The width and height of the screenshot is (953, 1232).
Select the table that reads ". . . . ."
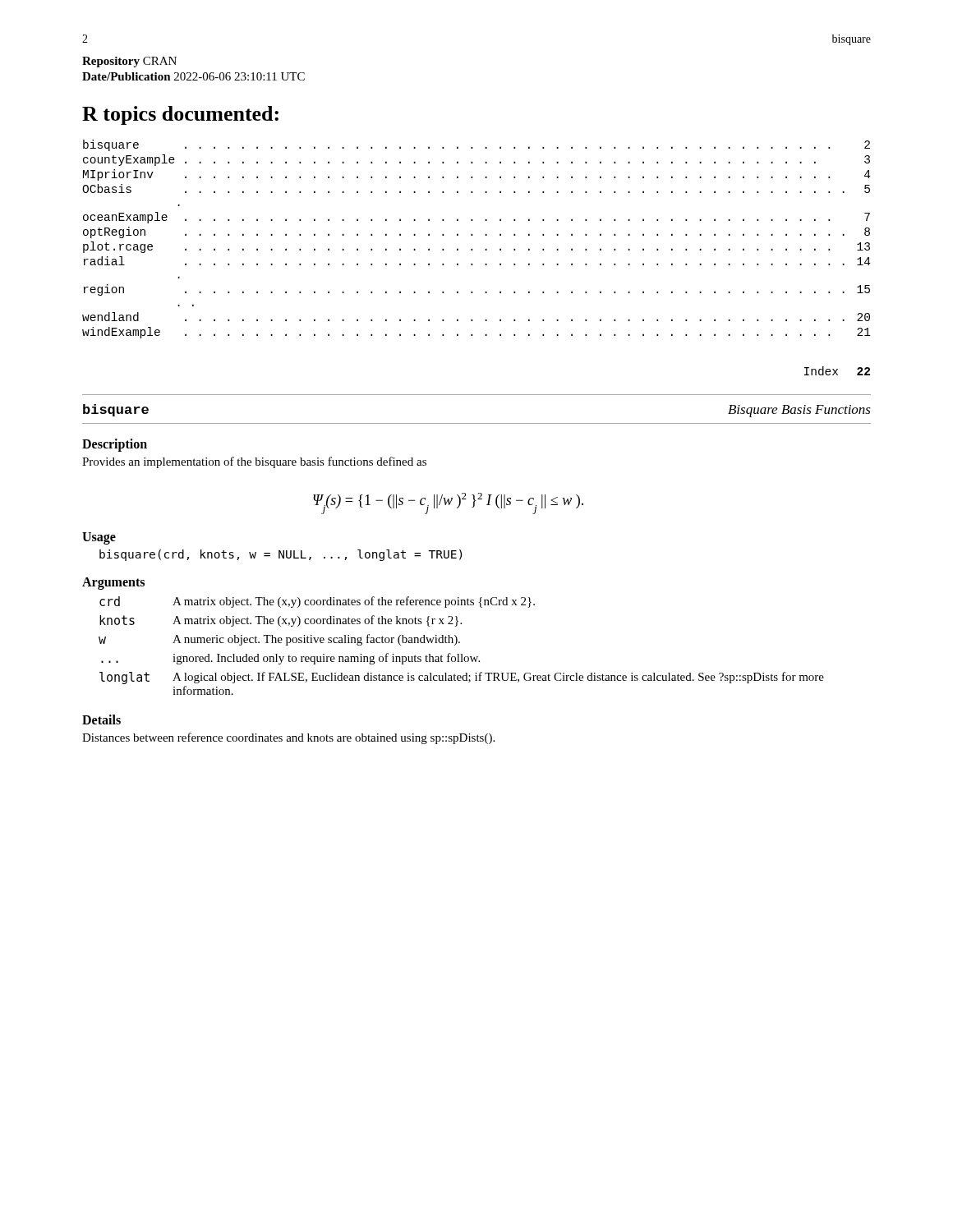[x=476, y=239]
